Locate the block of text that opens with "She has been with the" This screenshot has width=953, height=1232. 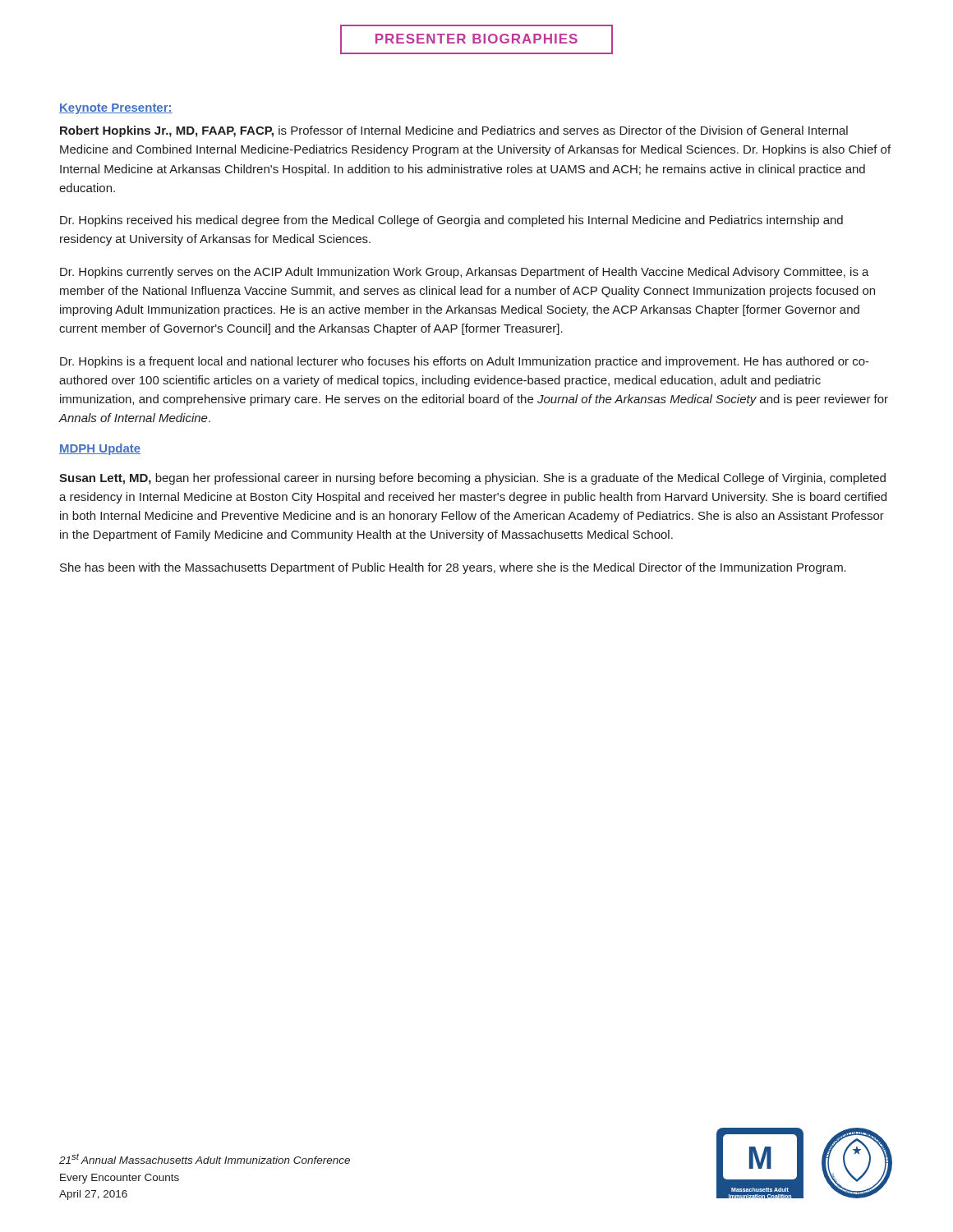pyautogui.click(x=453, y=567)
